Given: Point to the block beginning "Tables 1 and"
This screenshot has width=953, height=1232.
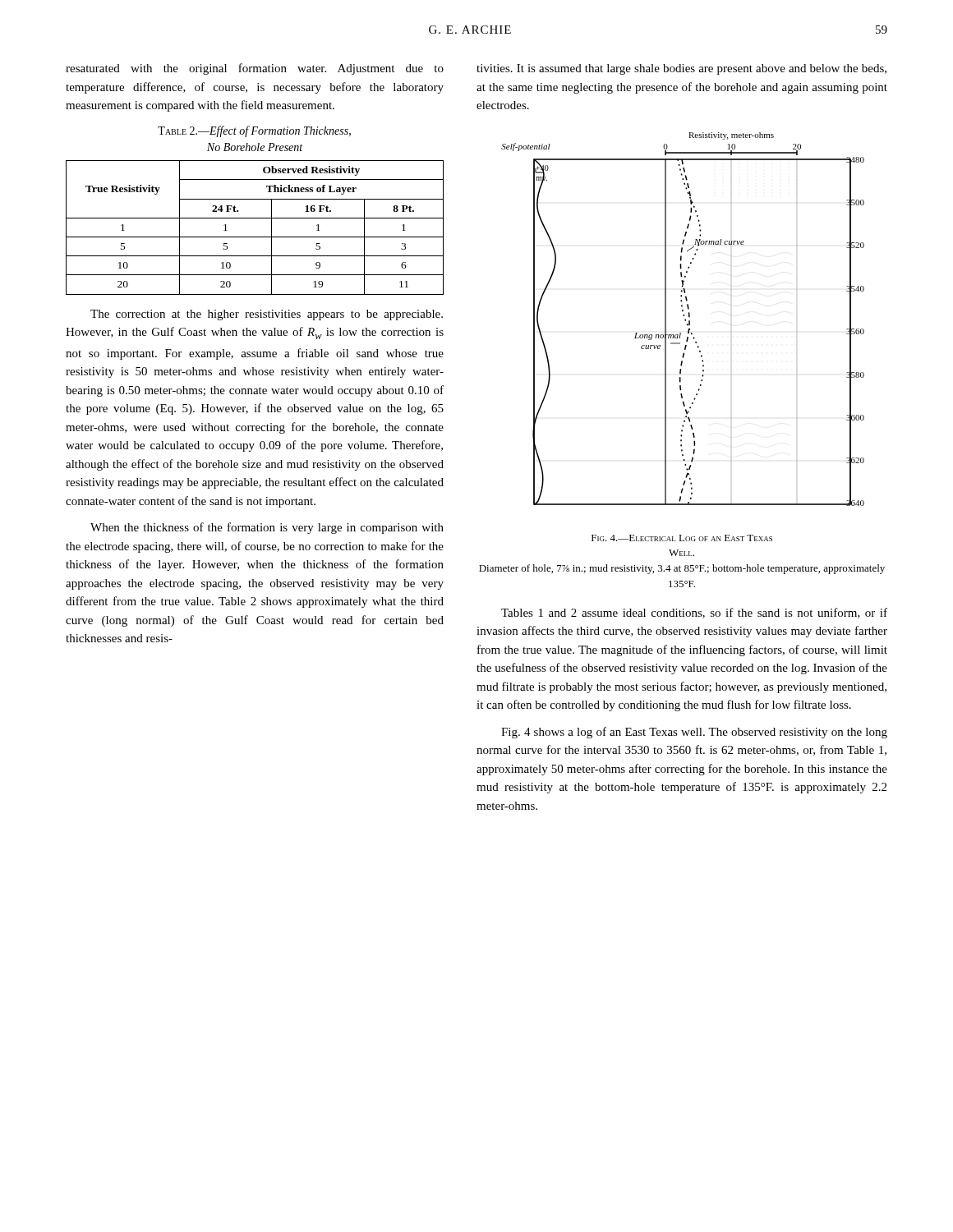Looking at the screenshot, I should click(682, 709).
